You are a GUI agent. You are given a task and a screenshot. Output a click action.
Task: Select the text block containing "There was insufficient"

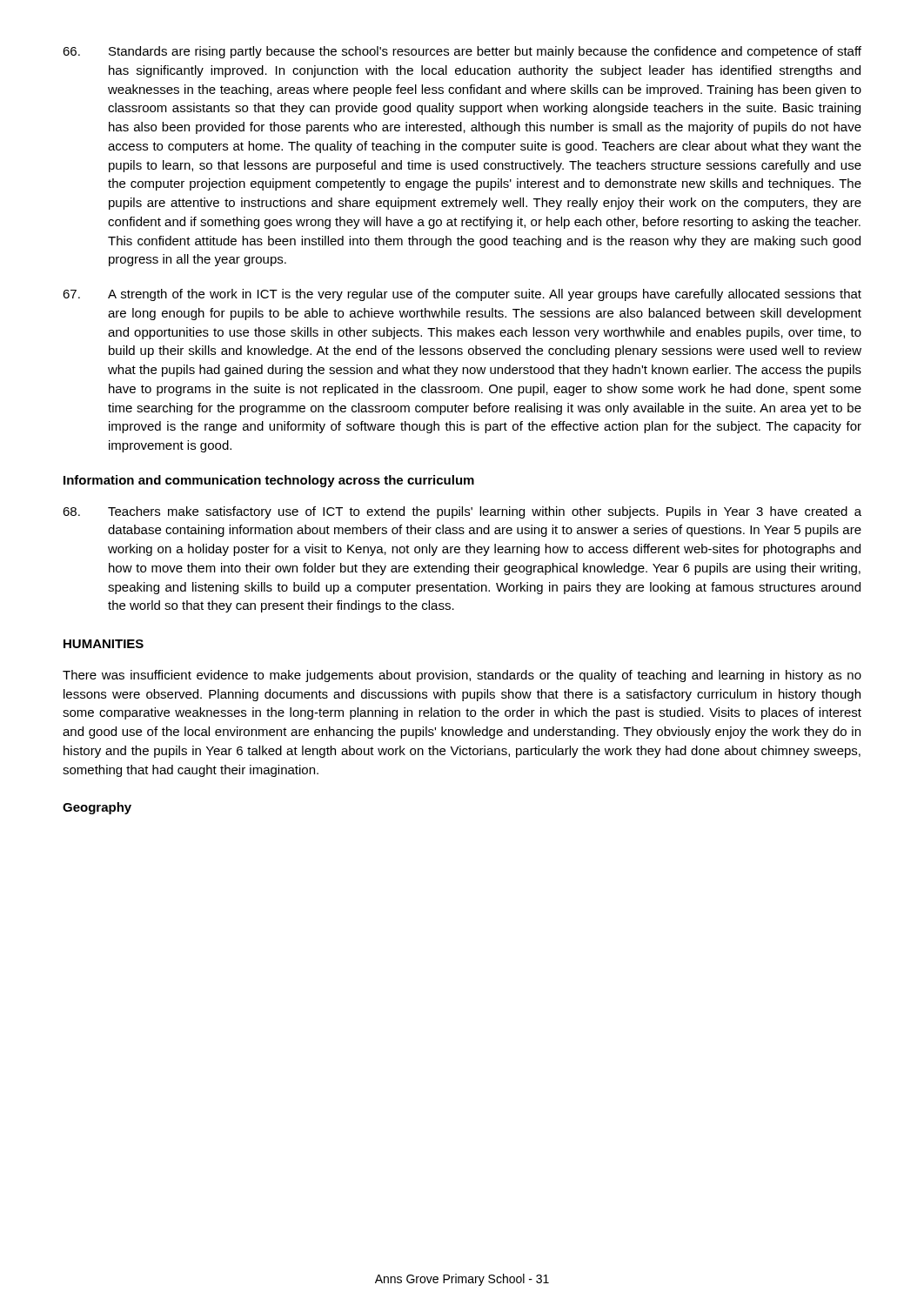coord(462,722)
